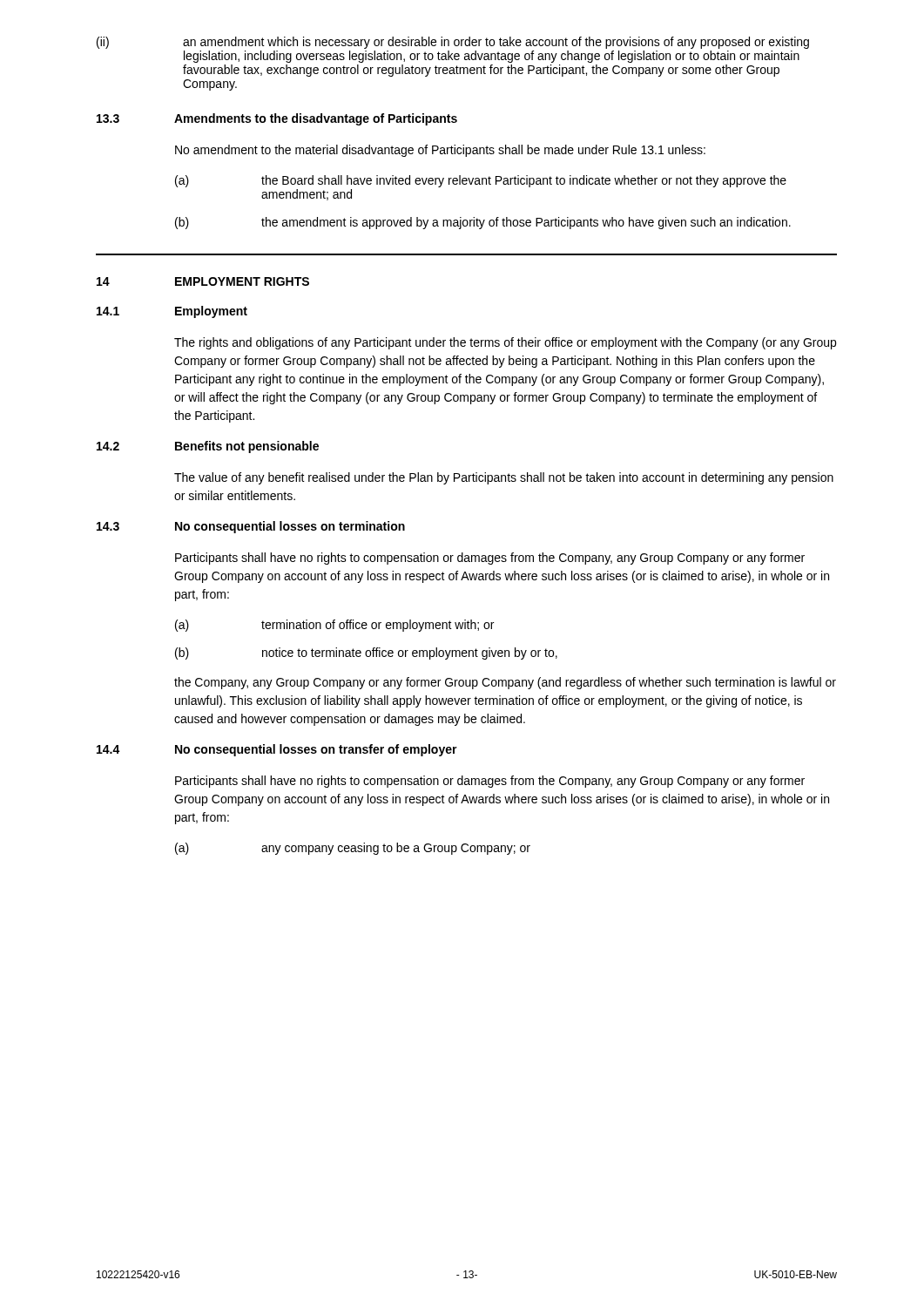Navigate to the text block starting "(b) the amendment is"
Screen dimensions: 1307x924
506,222
